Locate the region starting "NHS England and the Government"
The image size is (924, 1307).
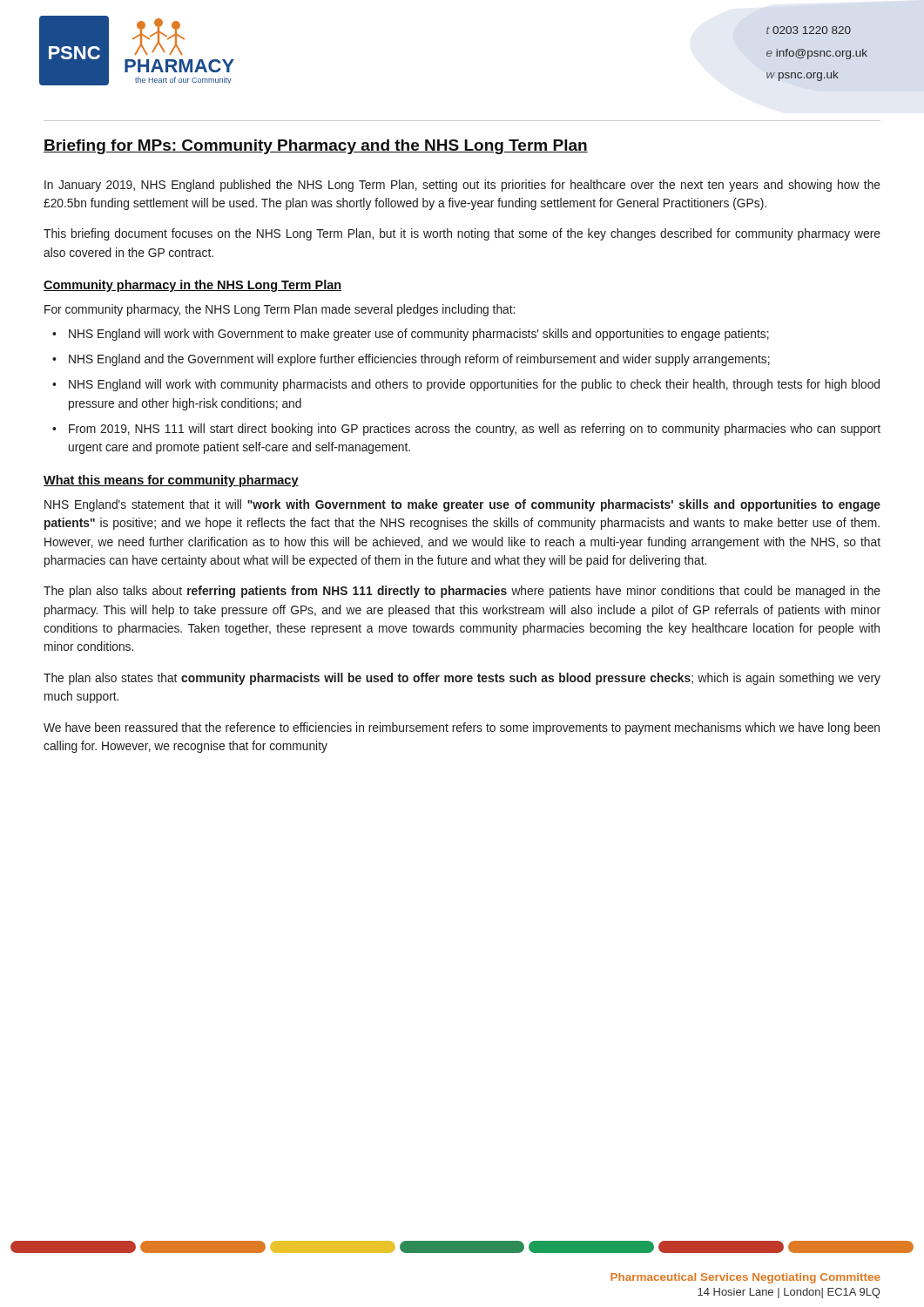(x=419, y=359)
